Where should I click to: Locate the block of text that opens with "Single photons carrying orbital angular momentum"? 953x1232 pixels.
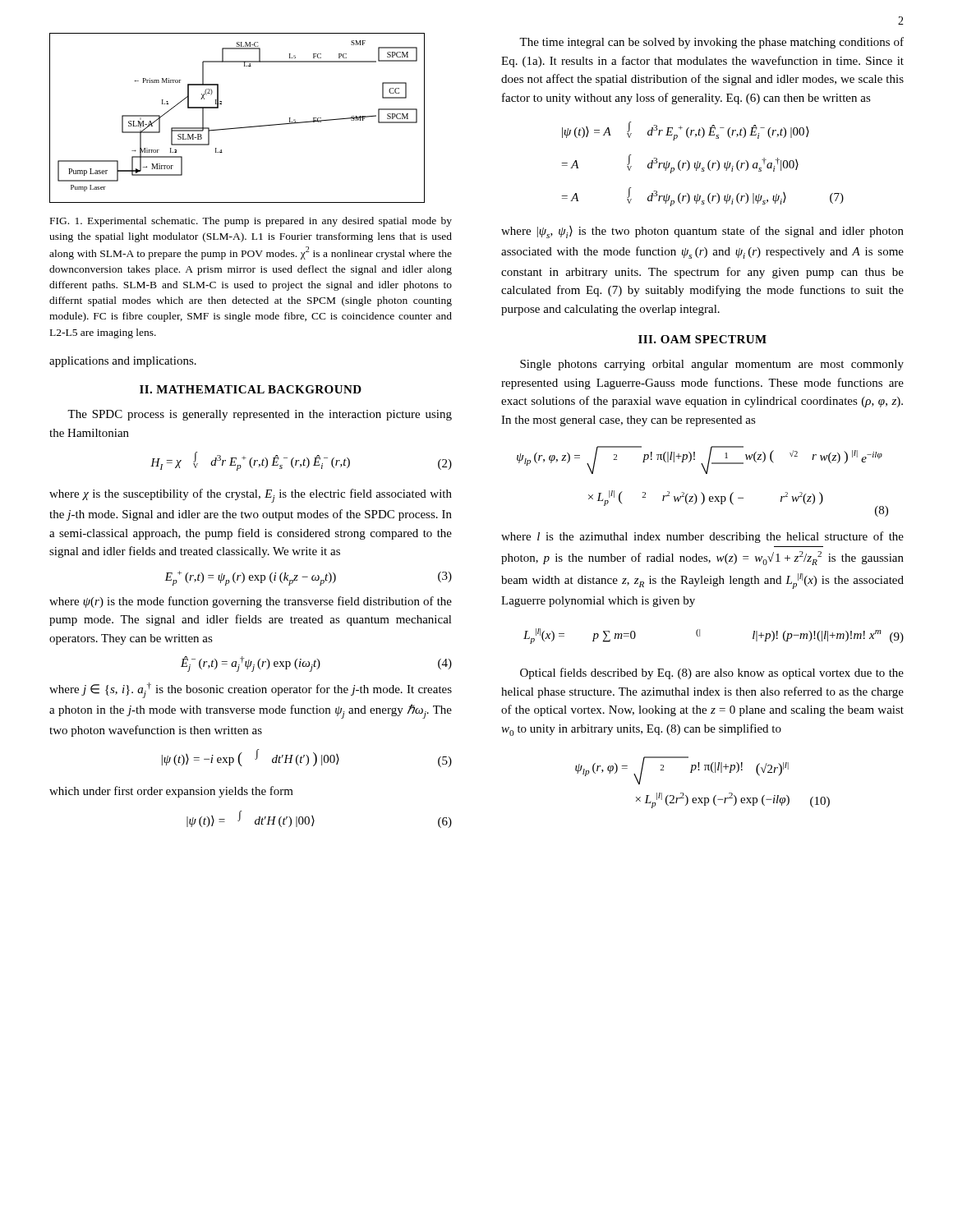(x=702, y=392)
